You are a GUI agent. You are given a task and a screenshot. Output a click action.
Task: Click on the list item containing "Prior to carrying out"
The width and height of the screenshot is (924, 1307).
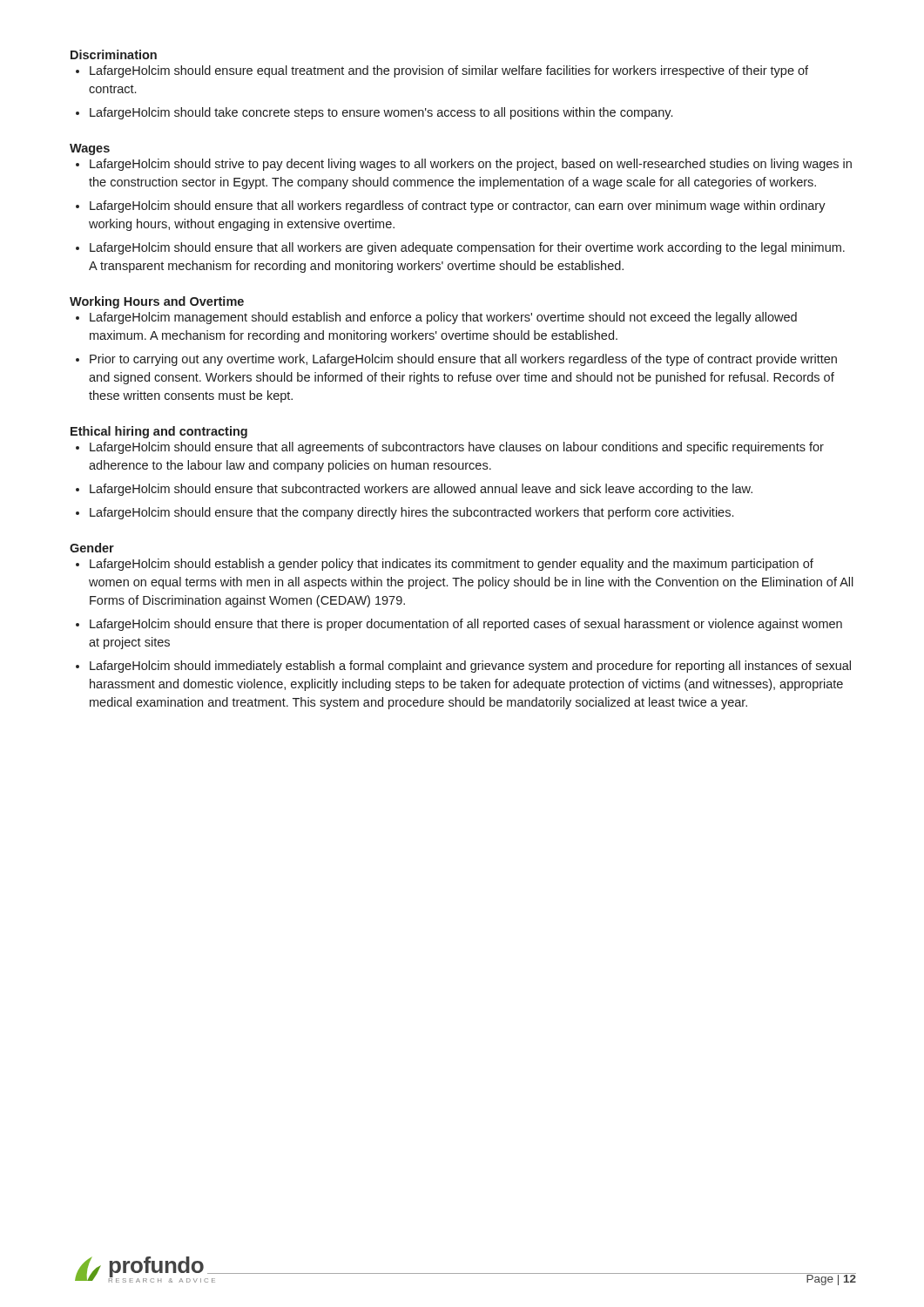coord(463,377)
